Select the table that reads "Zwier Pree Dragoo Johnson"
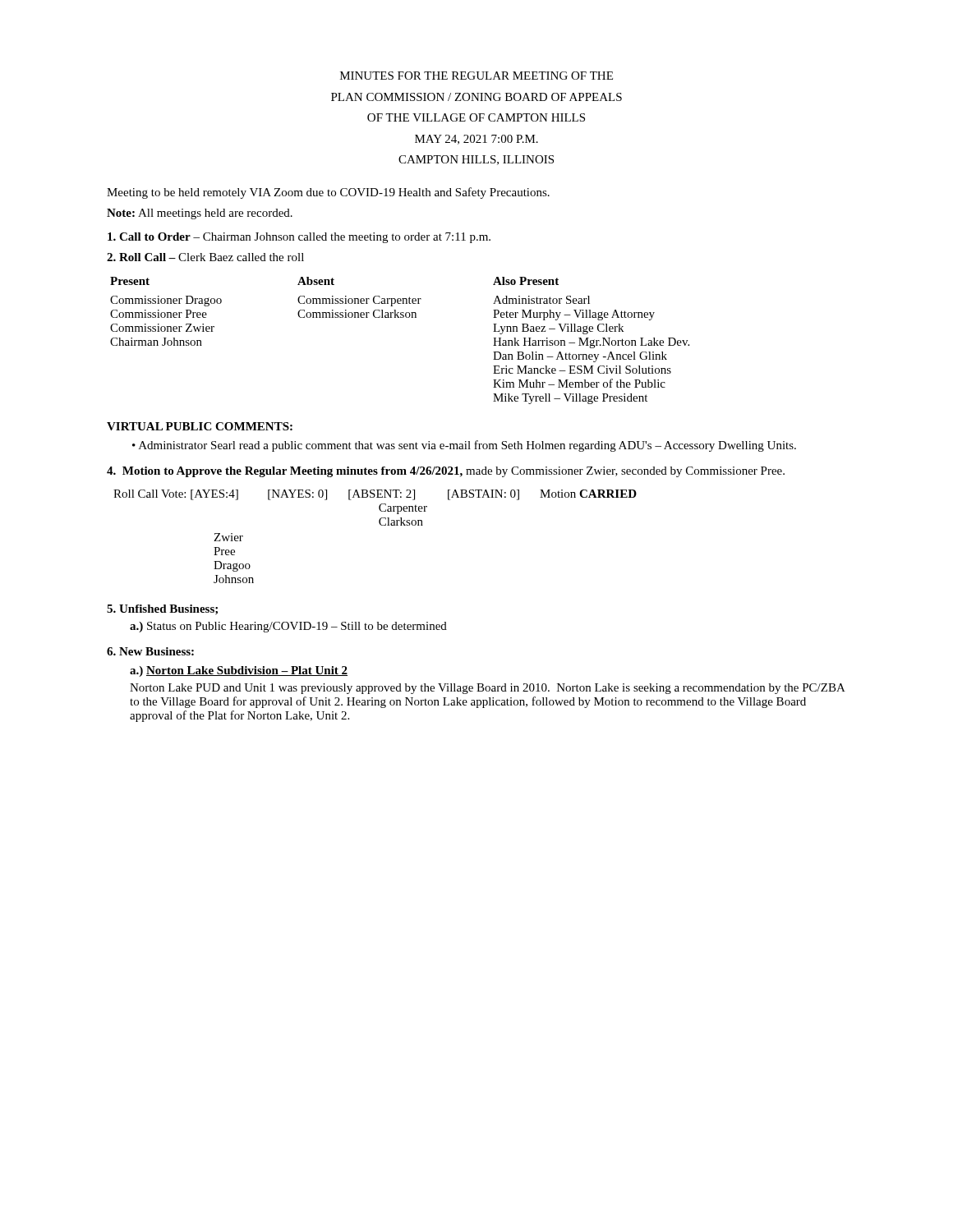The image size is (953, 1232). click(476, 536)
